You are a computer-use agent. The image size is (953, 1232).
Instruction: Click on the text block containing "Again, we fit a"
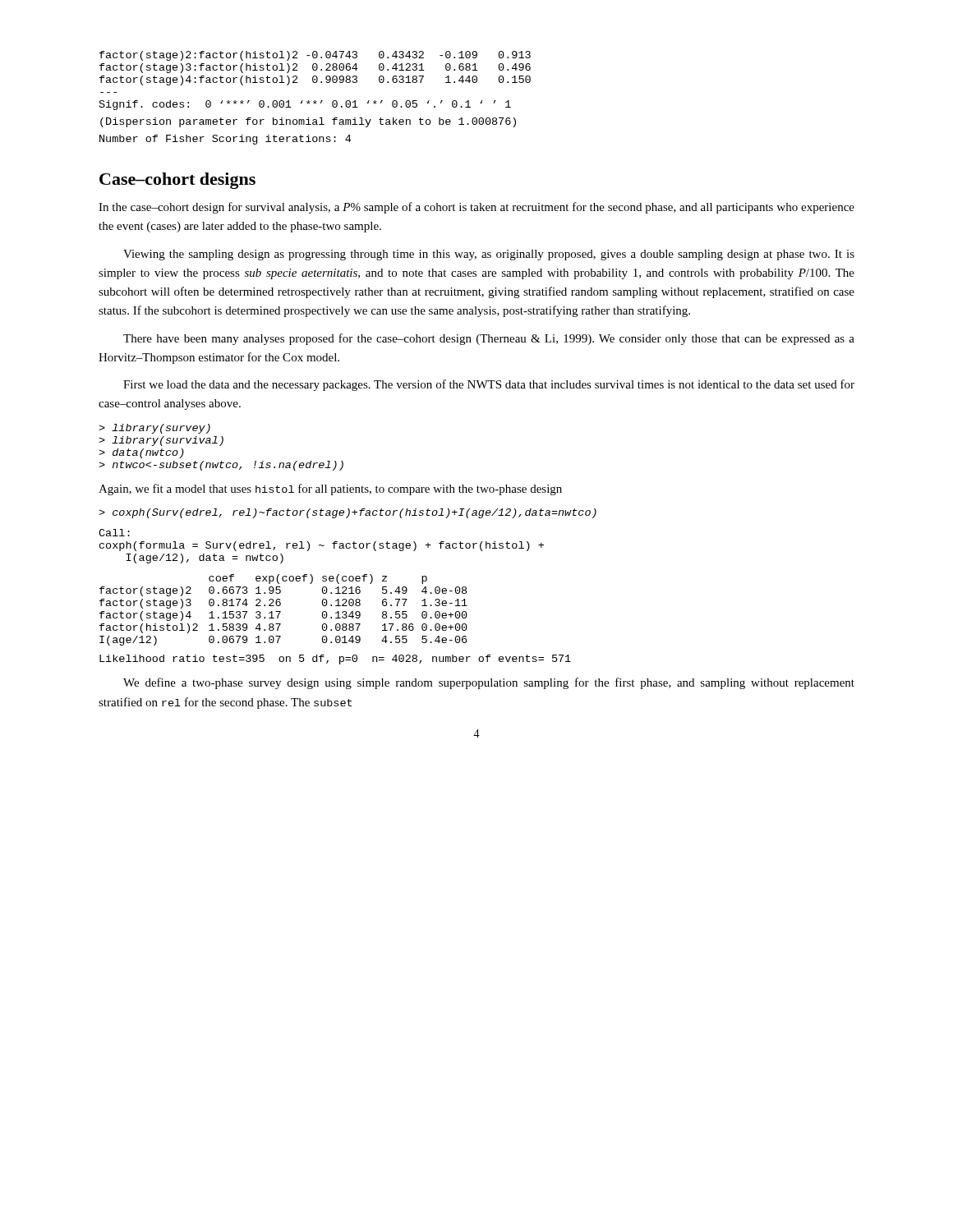tap(330, 489)
